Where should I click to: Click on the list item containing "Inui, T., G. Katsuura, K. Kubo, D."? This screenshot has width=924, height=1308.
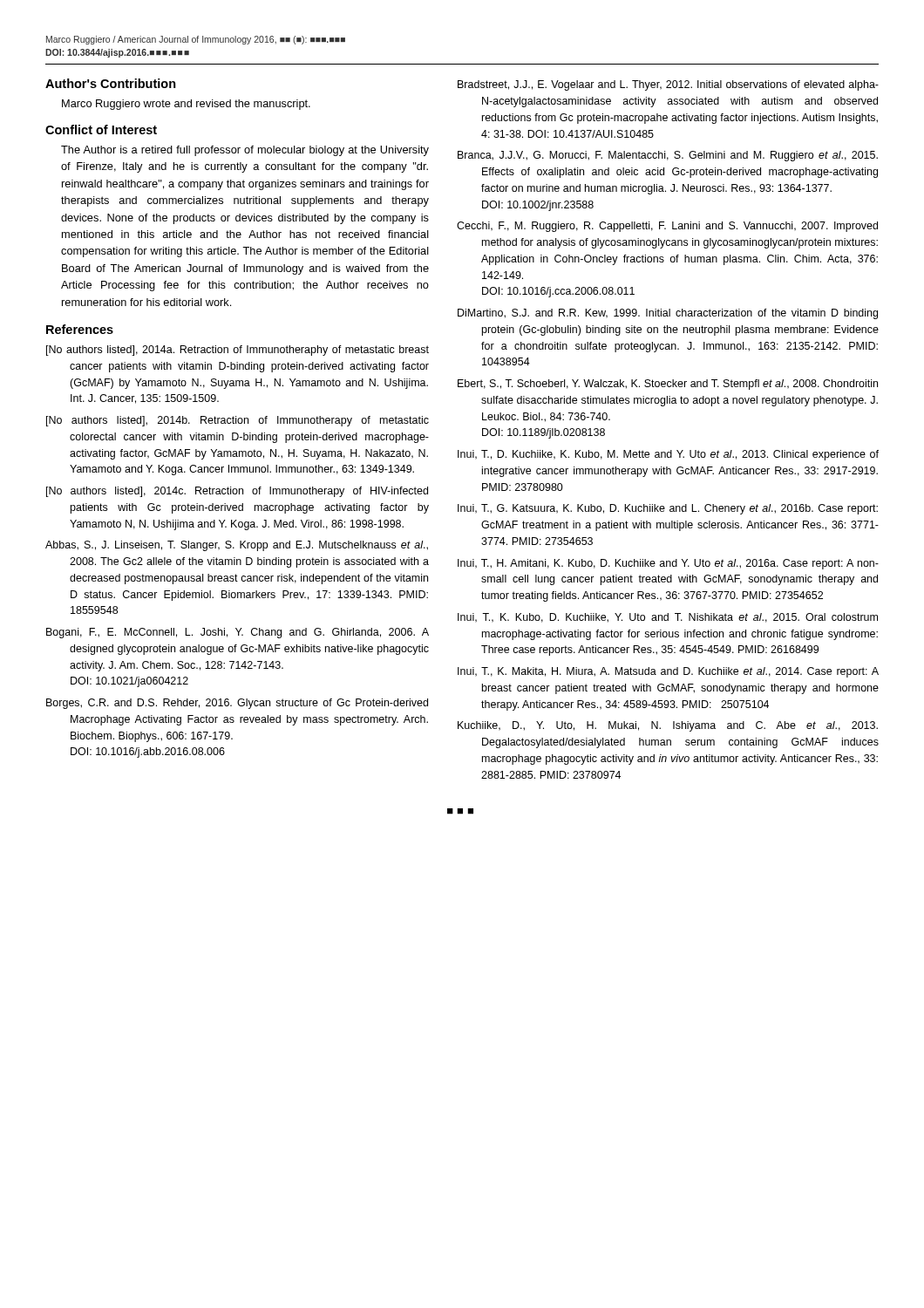pyautogui.click(x=668, y=525)
